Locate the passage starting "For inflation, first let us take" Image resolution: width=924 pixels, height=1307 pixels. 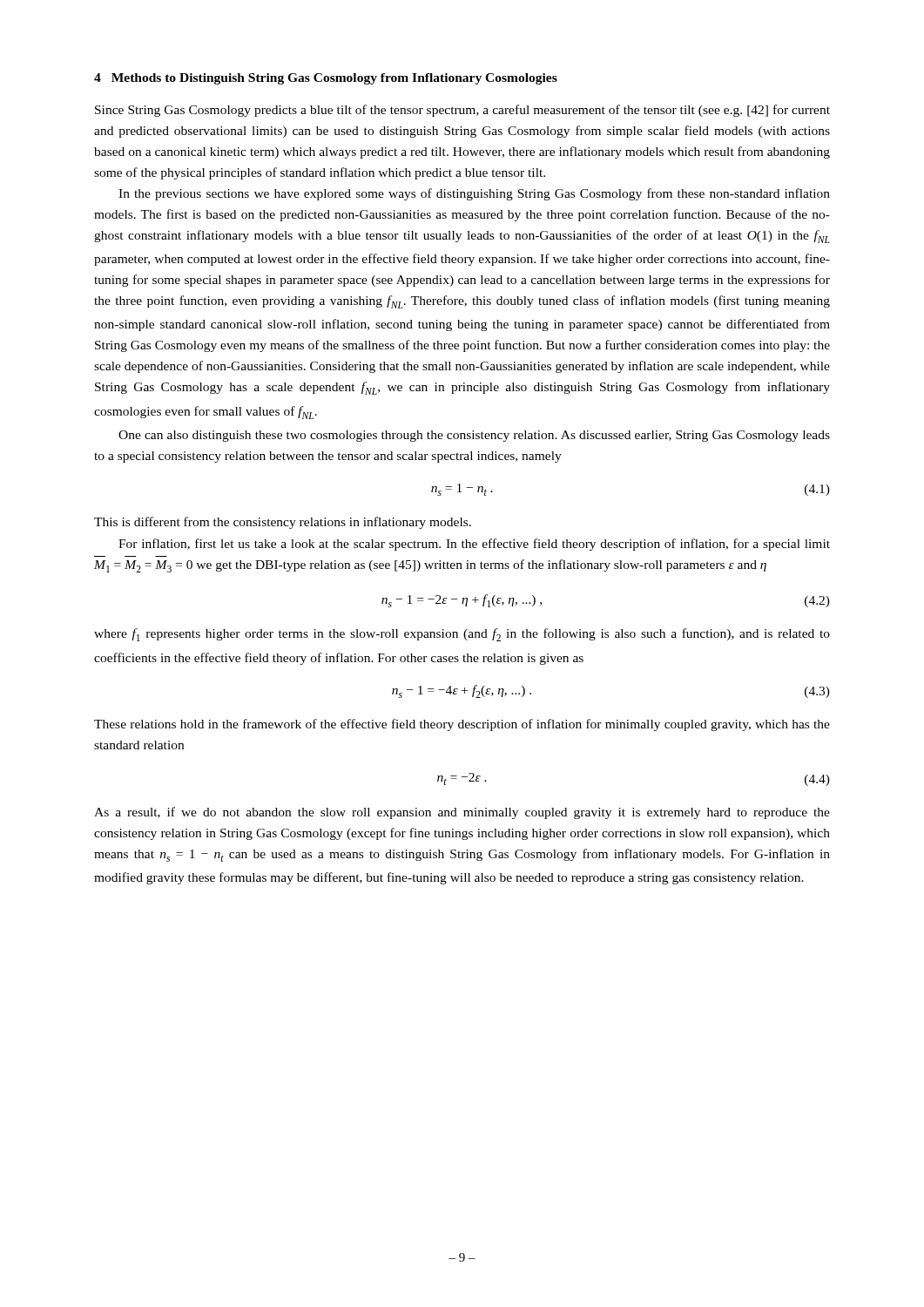pos(462,555)
